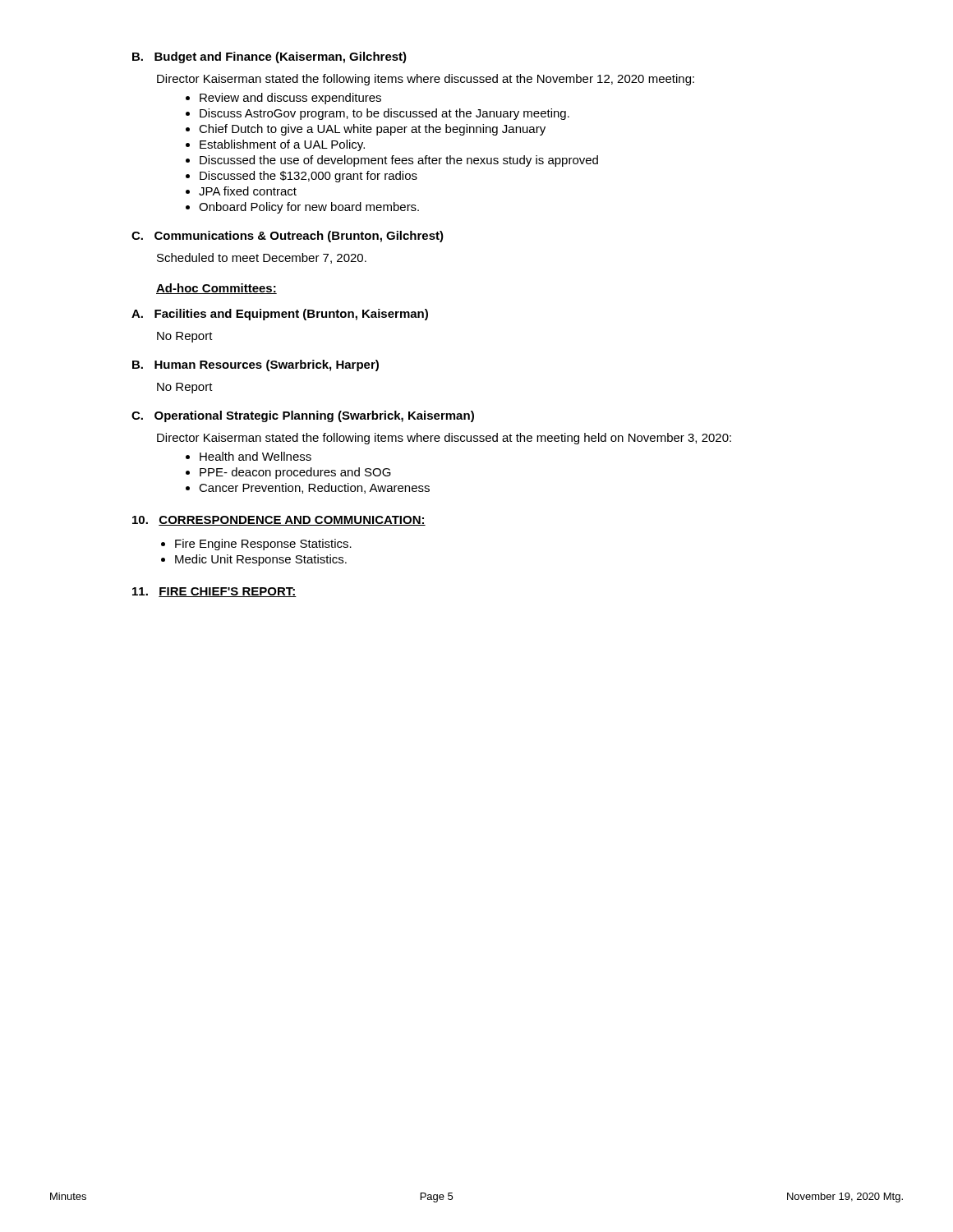Point to "Medic Unit Response Statistics."
Screen dimensions: 1232x953
coord(254,560)
